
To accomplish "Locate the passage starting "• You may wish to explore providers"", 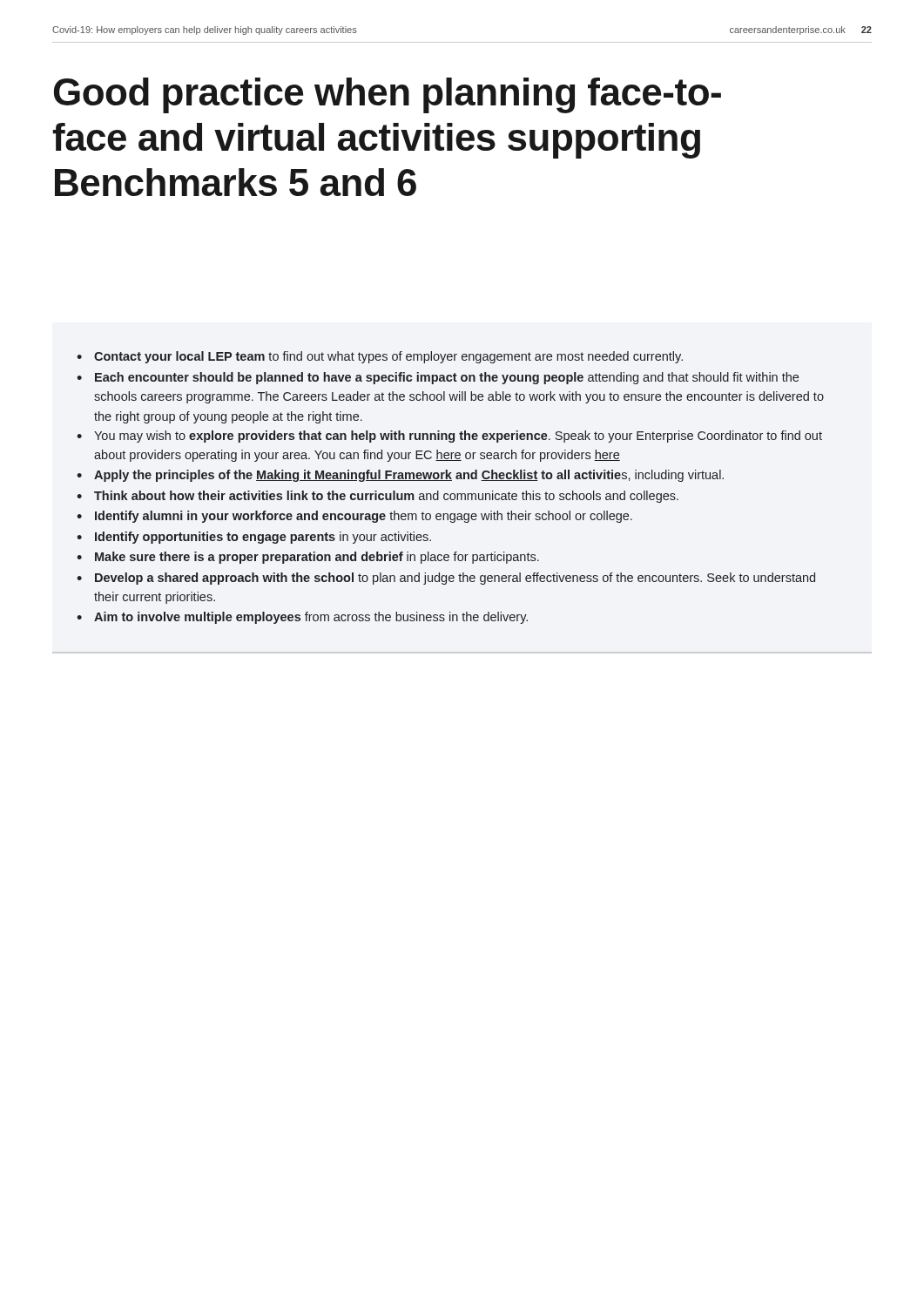I will (x=458, y=446).
